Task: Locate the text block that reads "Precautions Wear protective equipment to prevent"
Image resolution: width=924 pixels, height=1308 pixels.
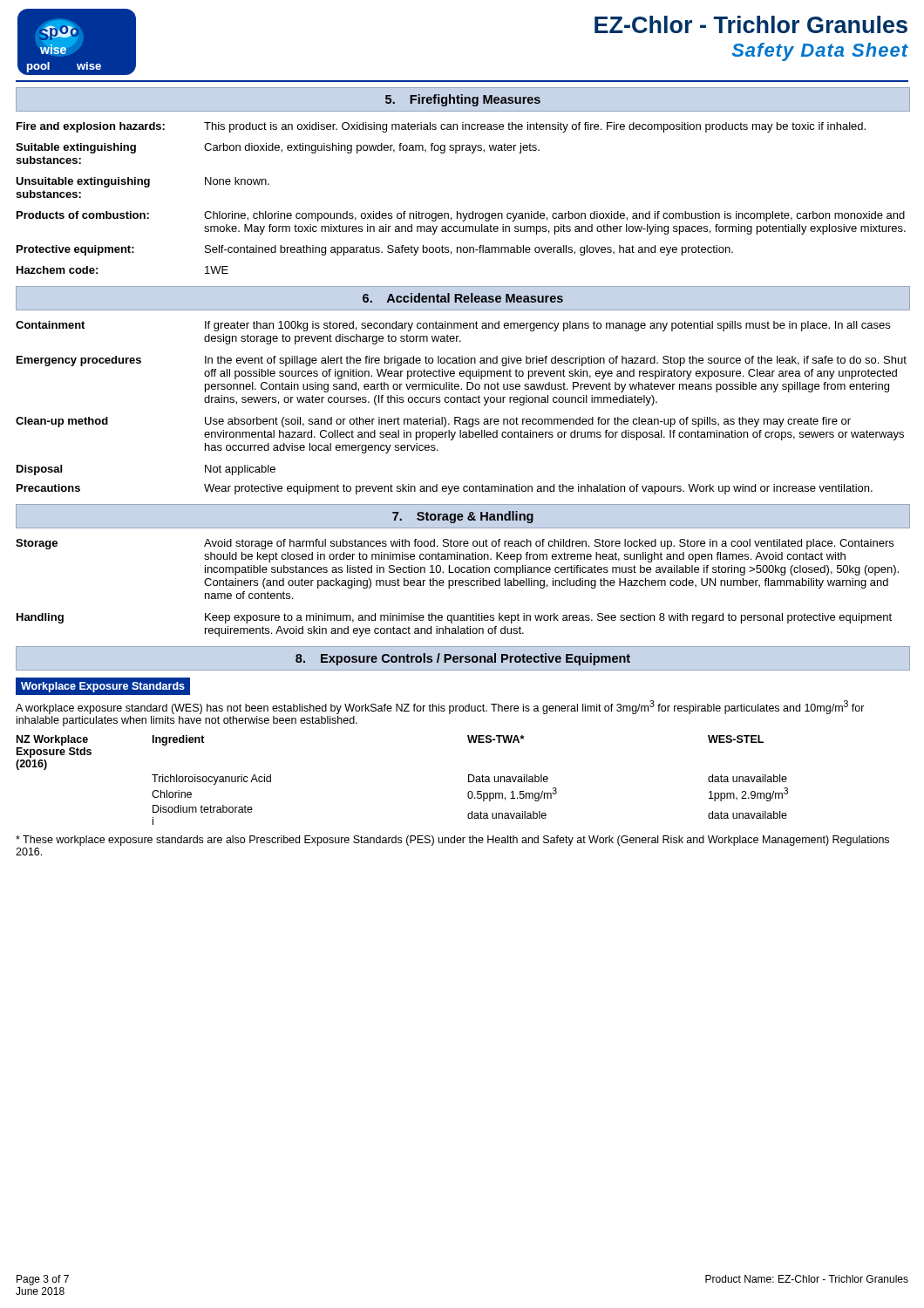Action: pos(462,489)
